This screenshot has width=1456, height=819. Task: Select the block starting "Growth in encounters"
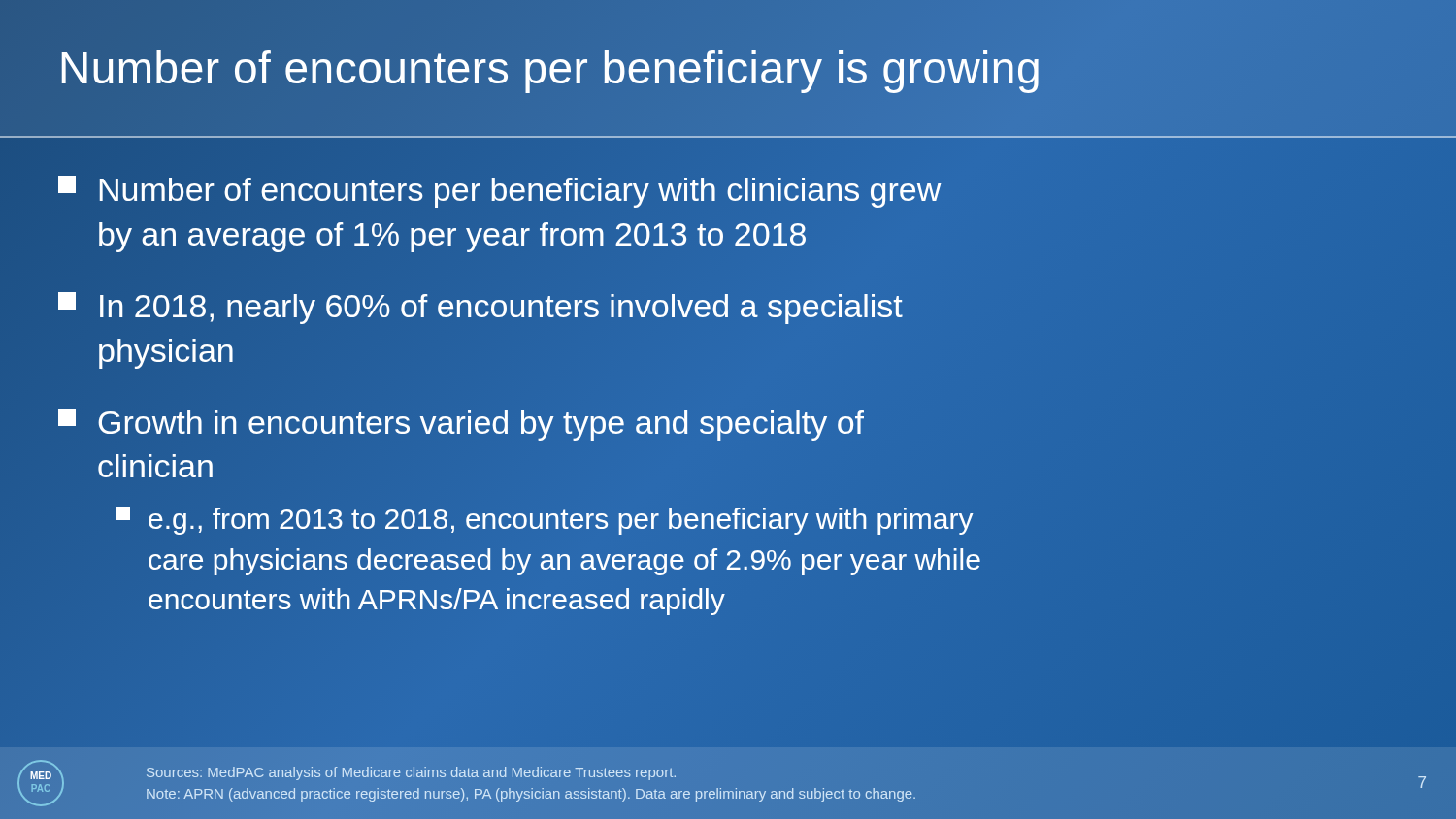[461, 445]
